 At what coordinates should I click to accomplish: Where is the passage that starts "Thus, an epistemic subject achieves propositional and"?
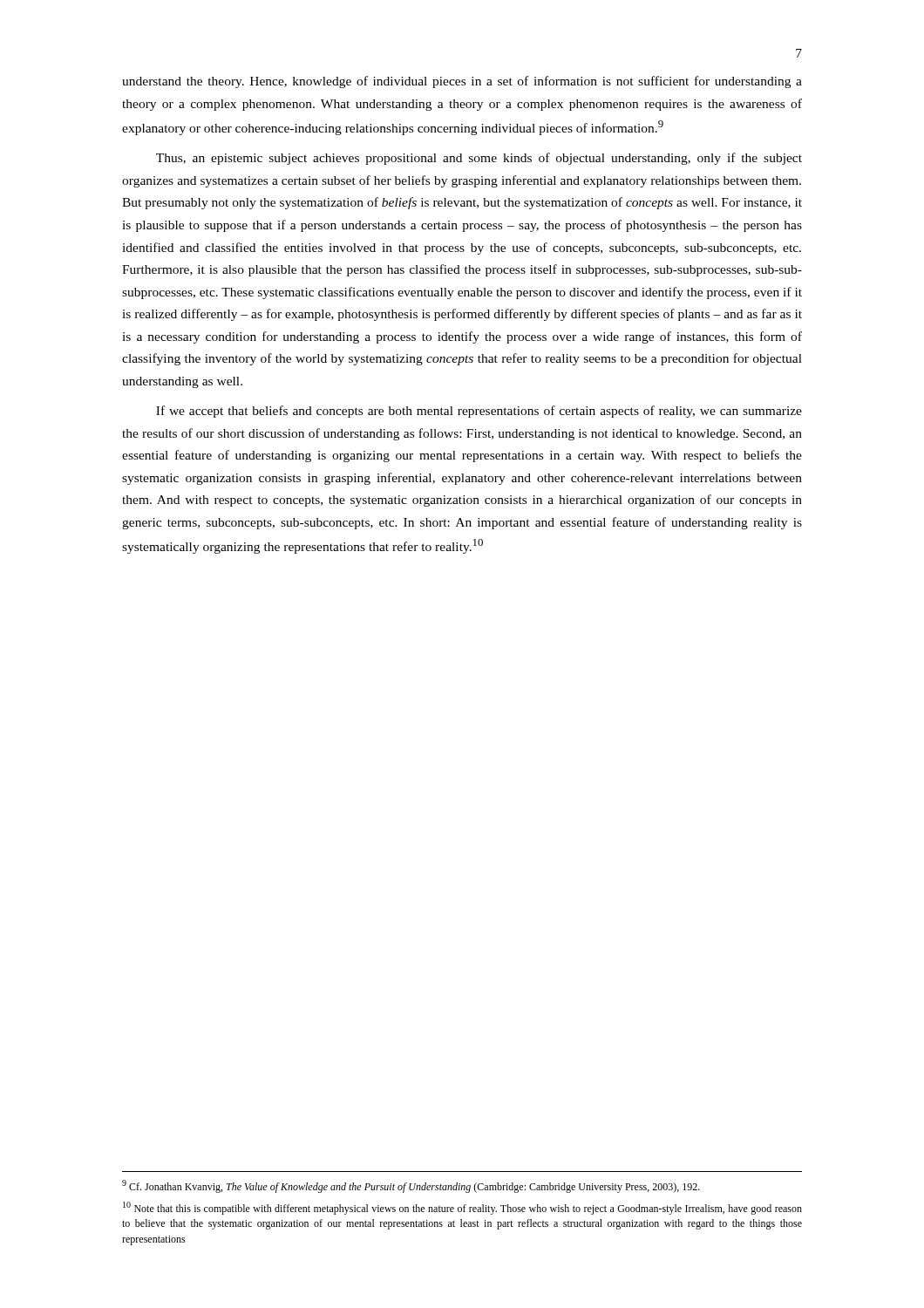click(x=462, y=269)
